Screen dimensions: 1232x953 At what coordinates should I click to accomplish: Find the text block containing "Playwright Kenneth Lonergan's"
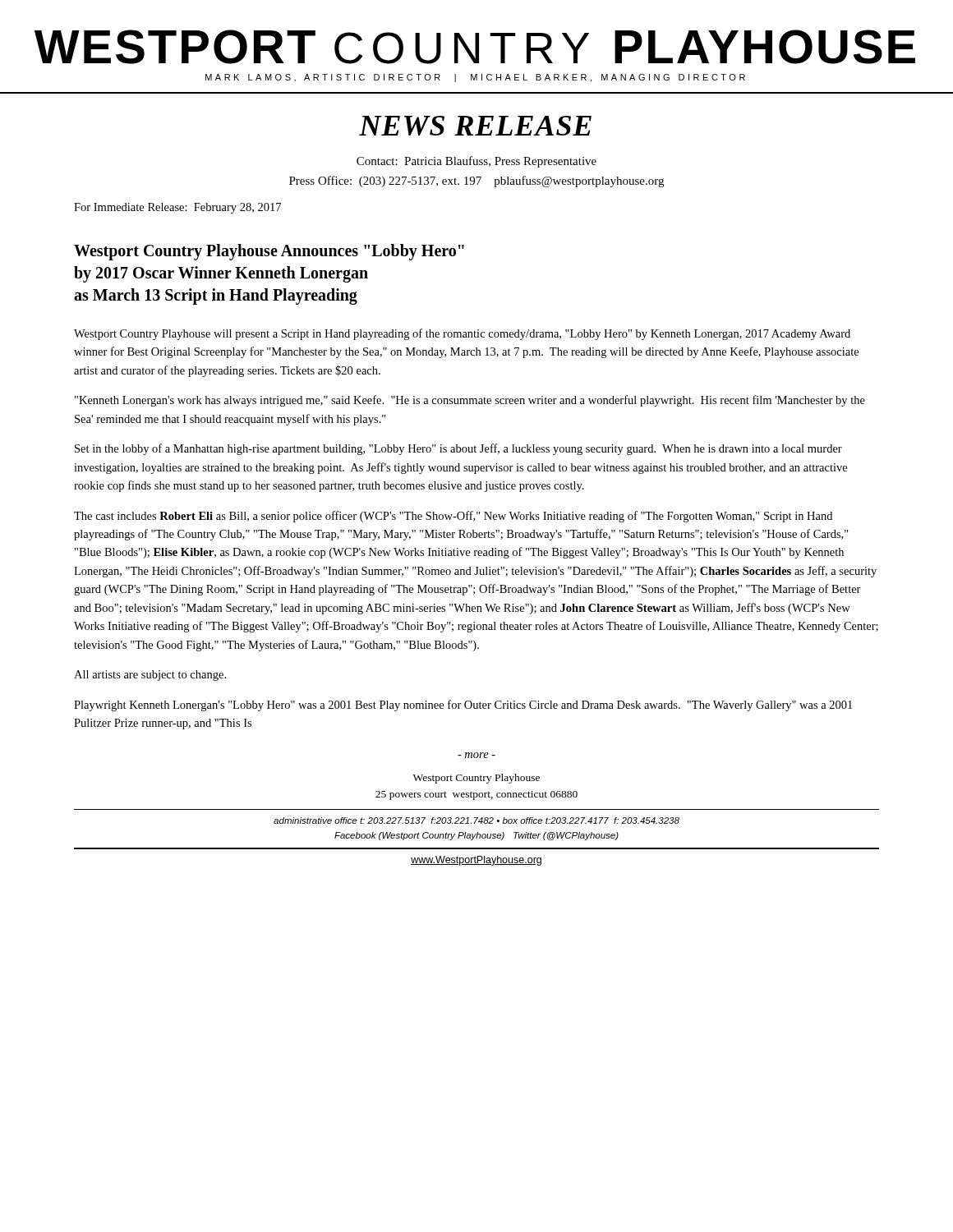(463, 714)
